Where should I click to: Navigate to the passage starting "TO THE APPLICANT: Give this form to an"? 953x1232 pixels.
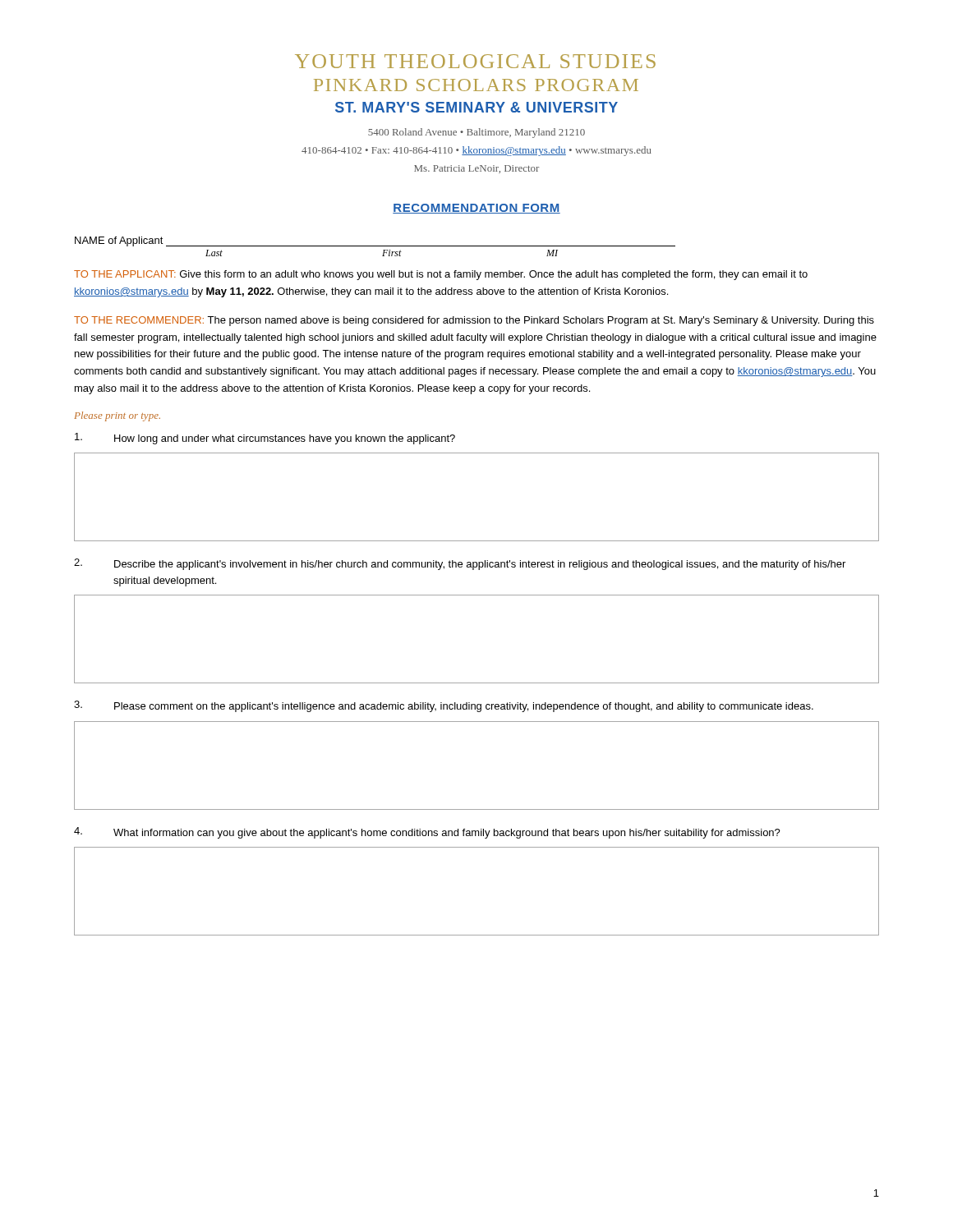441,283
